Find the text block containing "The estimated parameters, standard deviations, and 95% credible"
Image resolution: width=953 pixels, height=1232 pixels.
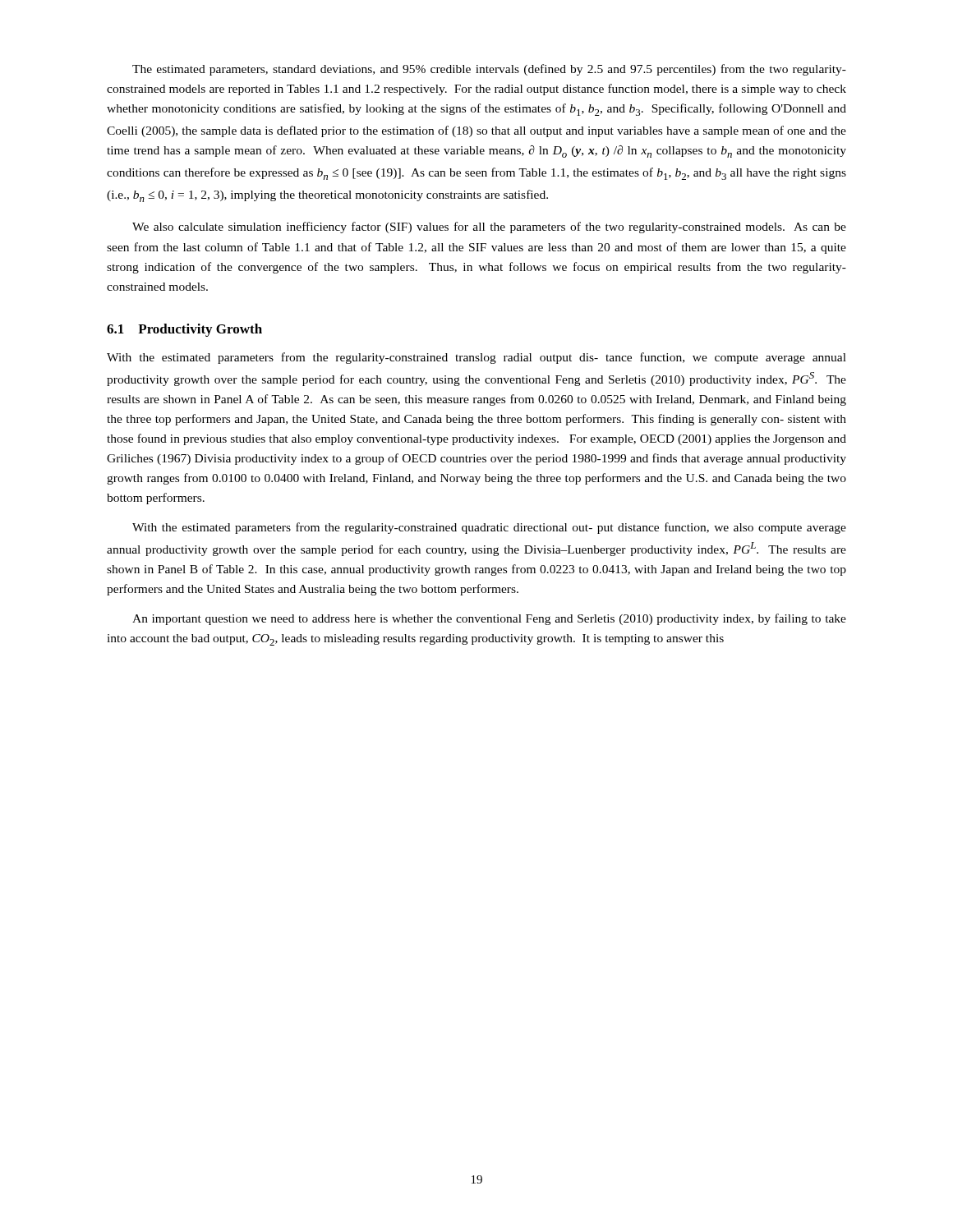click(x=476, y=133)
